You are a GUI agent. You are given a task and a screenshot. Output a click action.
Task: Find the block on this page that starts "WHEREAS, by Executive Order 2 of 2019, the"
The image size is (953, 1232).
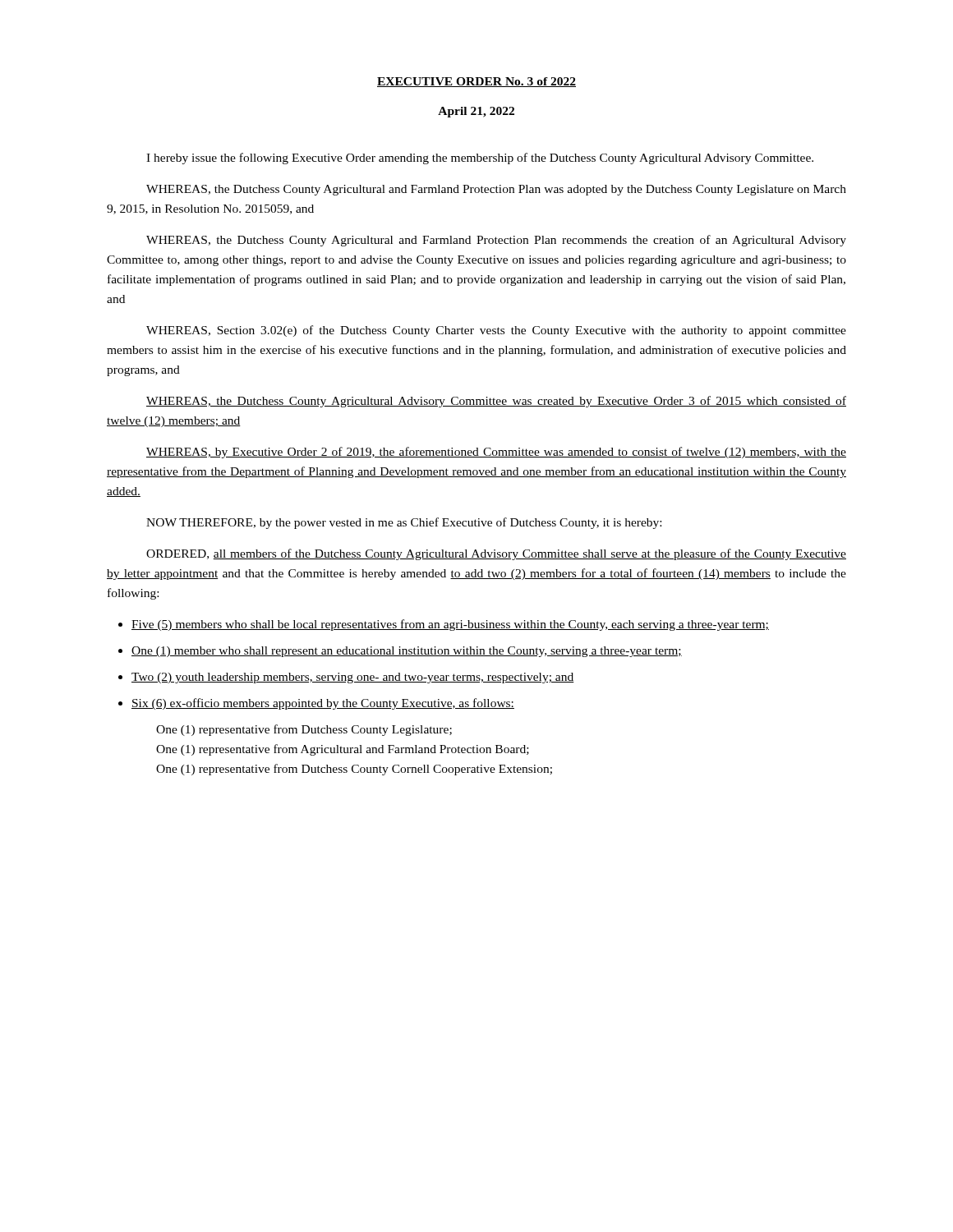click(476, 471)
